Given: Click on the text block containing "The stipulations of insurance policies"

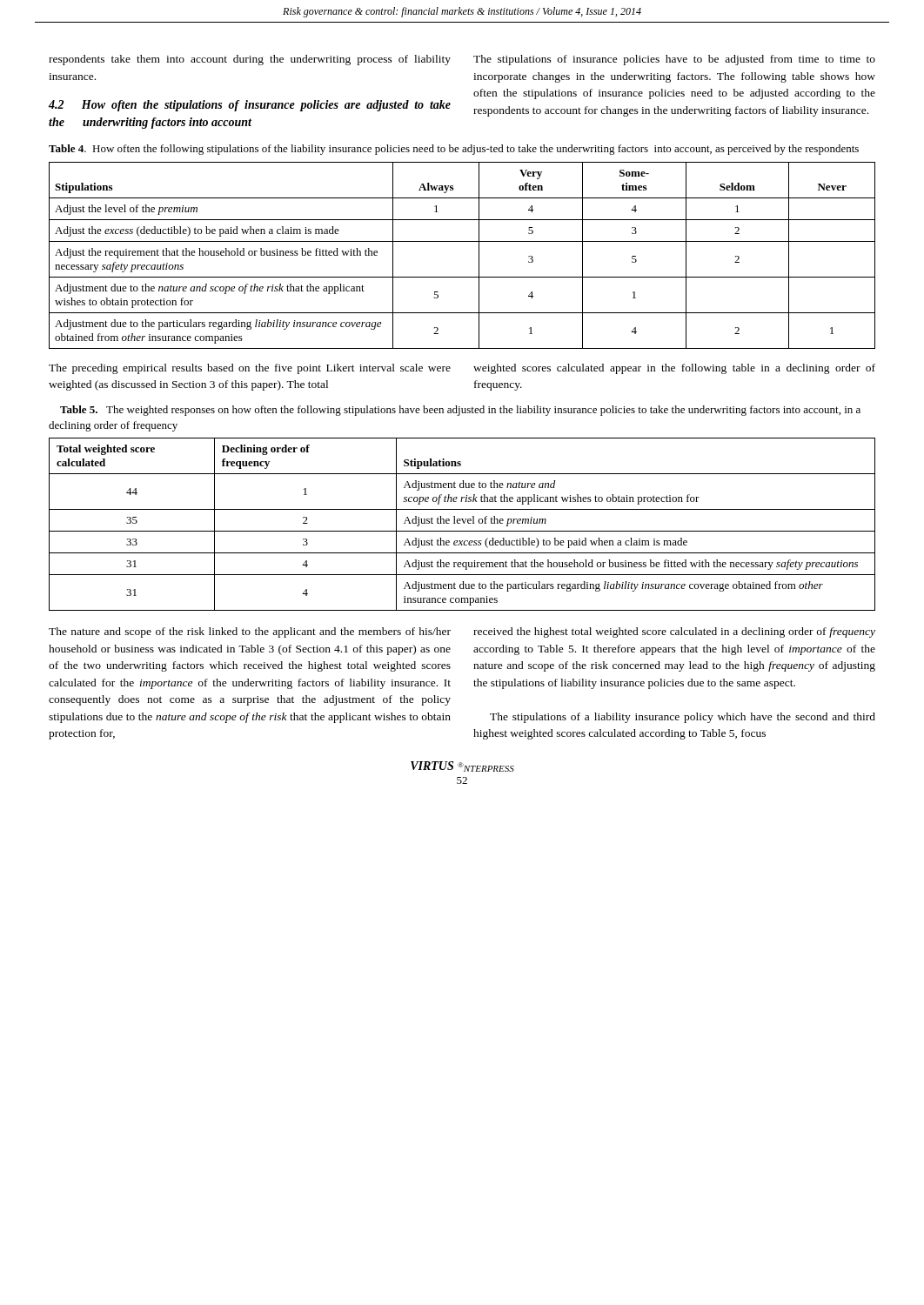Looking at the screenshot, I should [674, 84].
